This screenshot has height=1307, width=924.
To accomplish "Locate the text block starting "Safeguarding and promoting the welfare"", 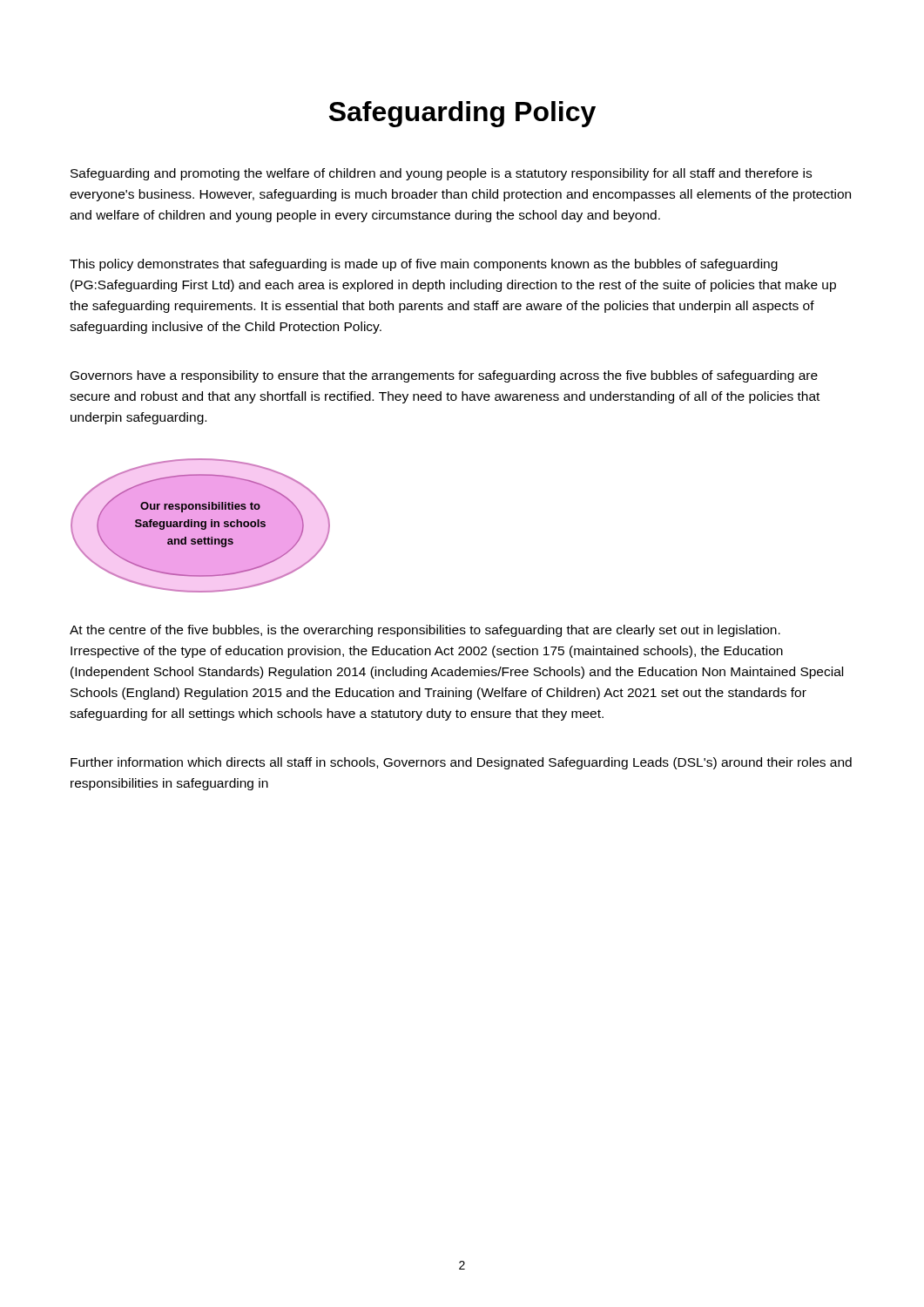I will 461,194.
